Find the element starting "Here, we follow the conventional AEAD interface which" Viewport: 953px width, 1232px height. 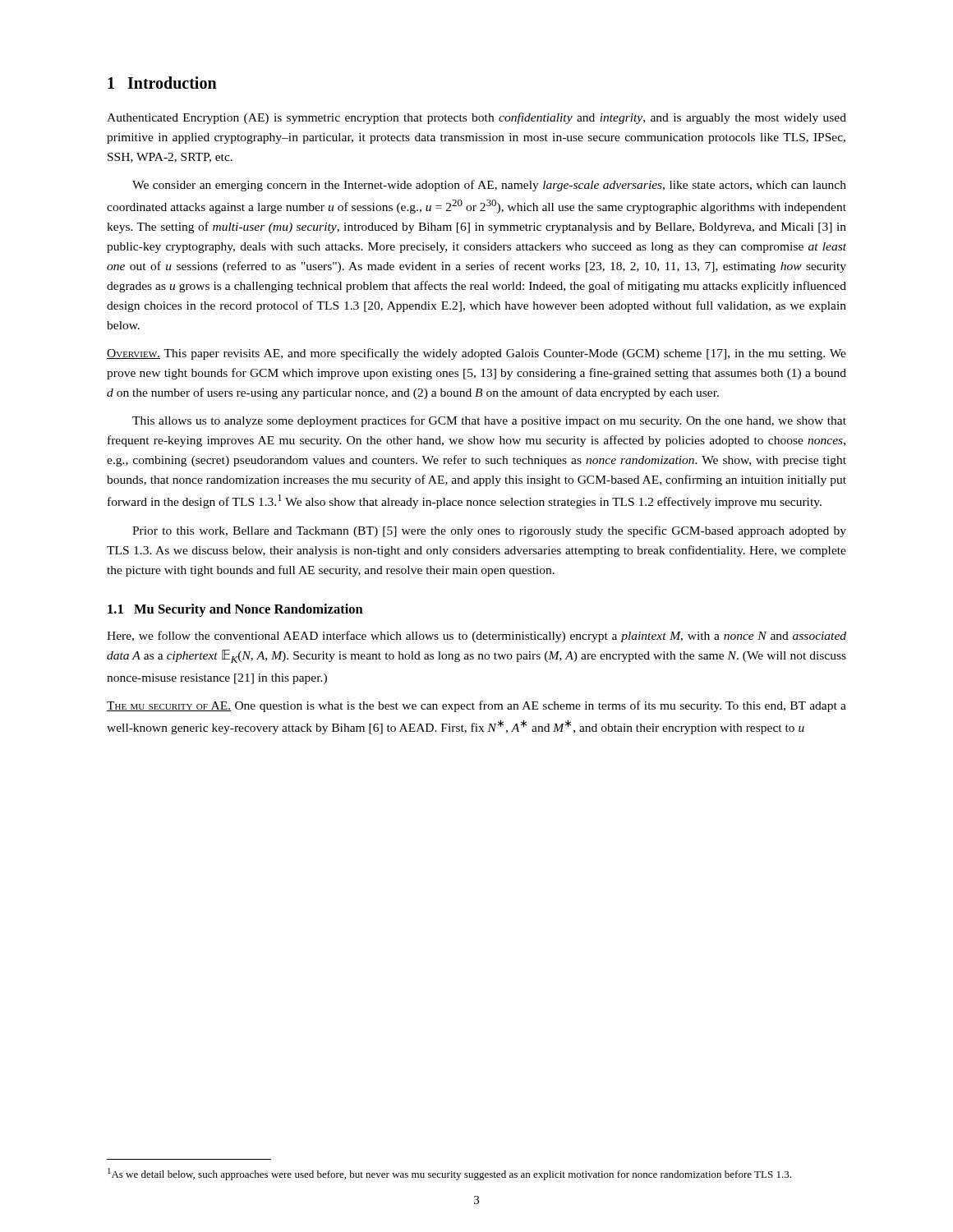(x=476, y=656)
